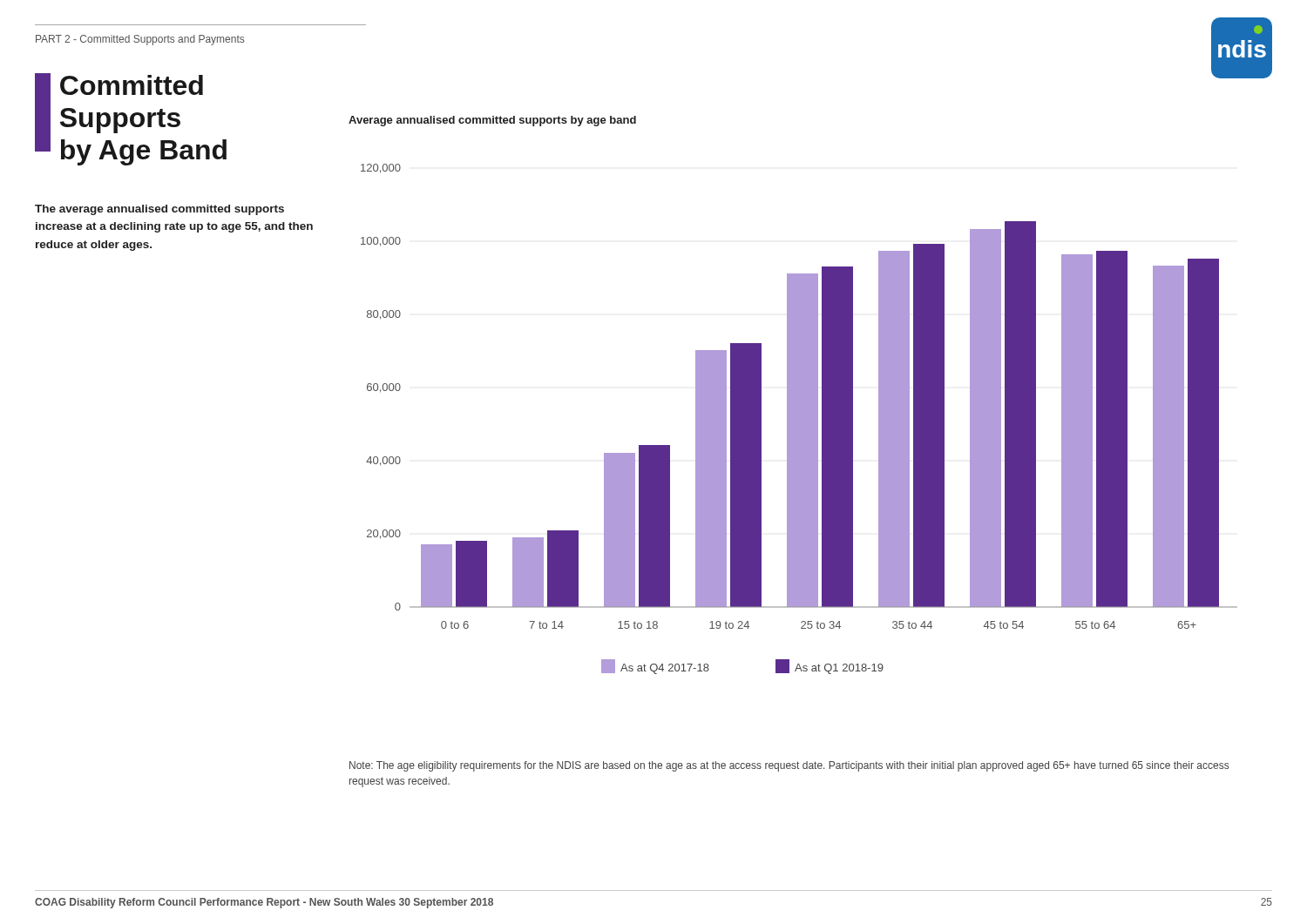
Task: Click on the text block with the text "The average annualised committed supports increase at"
Action: (x=174, y=227)
